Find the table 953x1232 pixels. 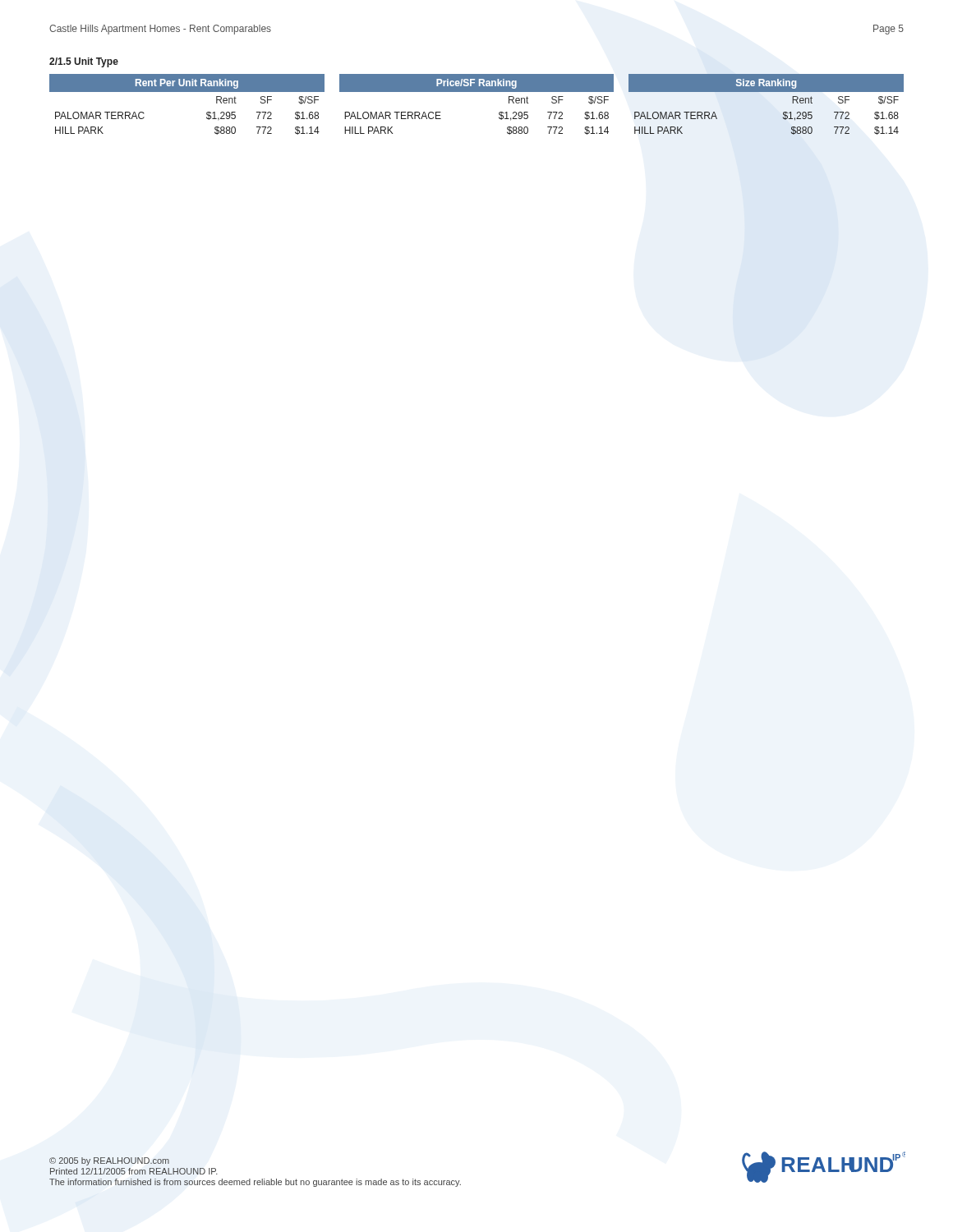click(x=476, y=106)
